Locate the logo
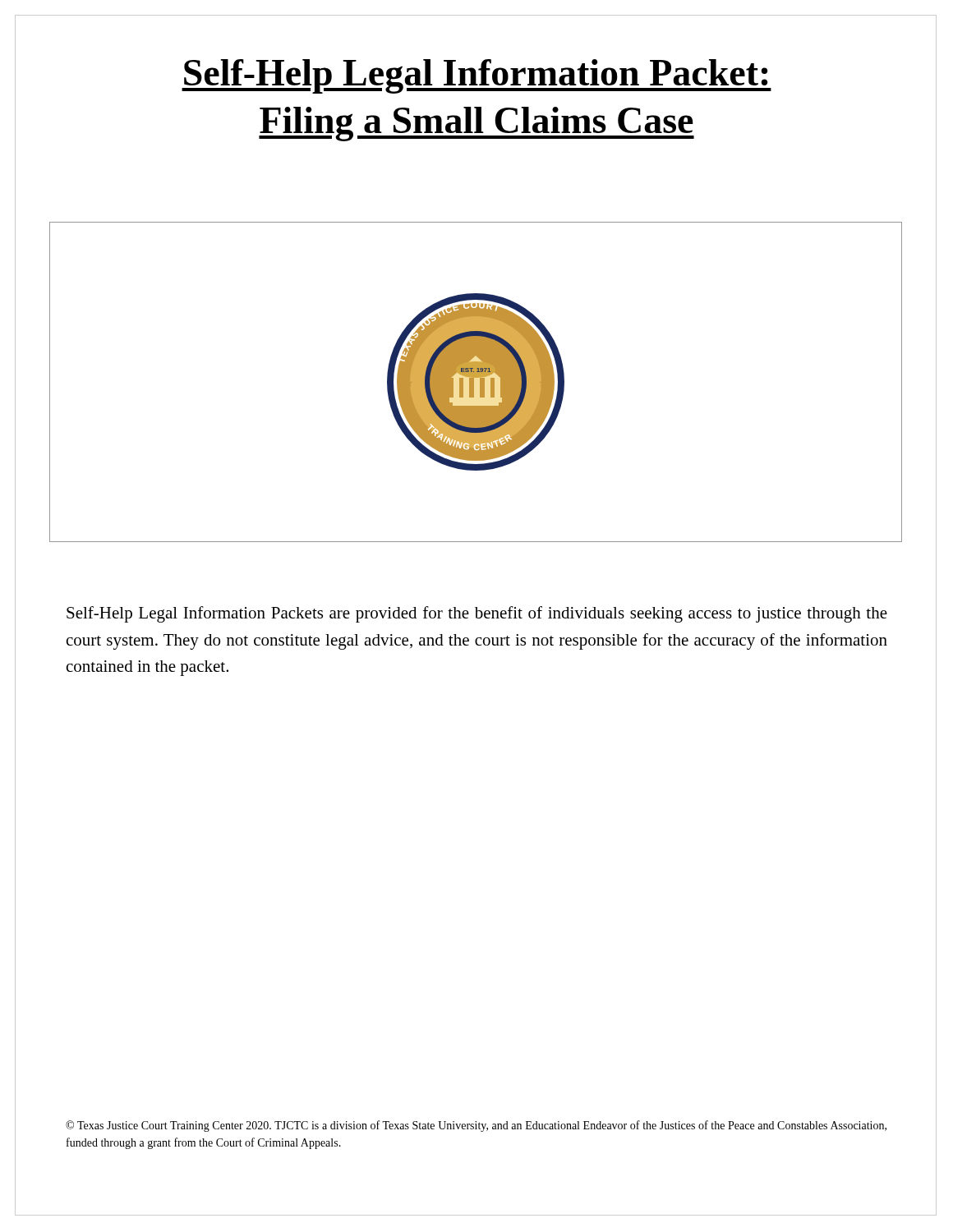This screenshot has width=953, height=1232. tap(476, 382)
